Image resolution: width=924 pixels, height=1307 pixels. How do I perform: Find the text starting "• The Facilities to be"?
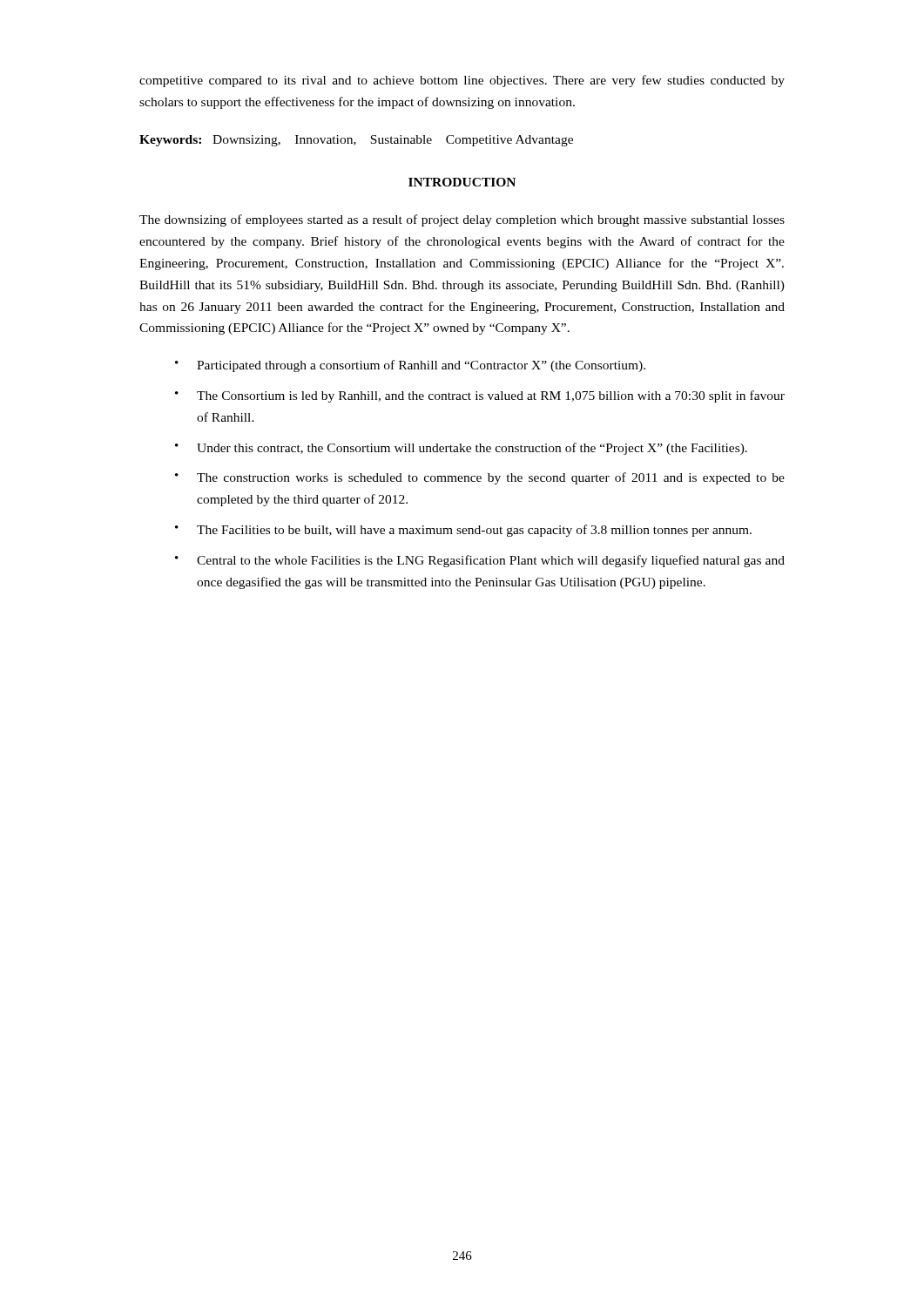(479, 530)
